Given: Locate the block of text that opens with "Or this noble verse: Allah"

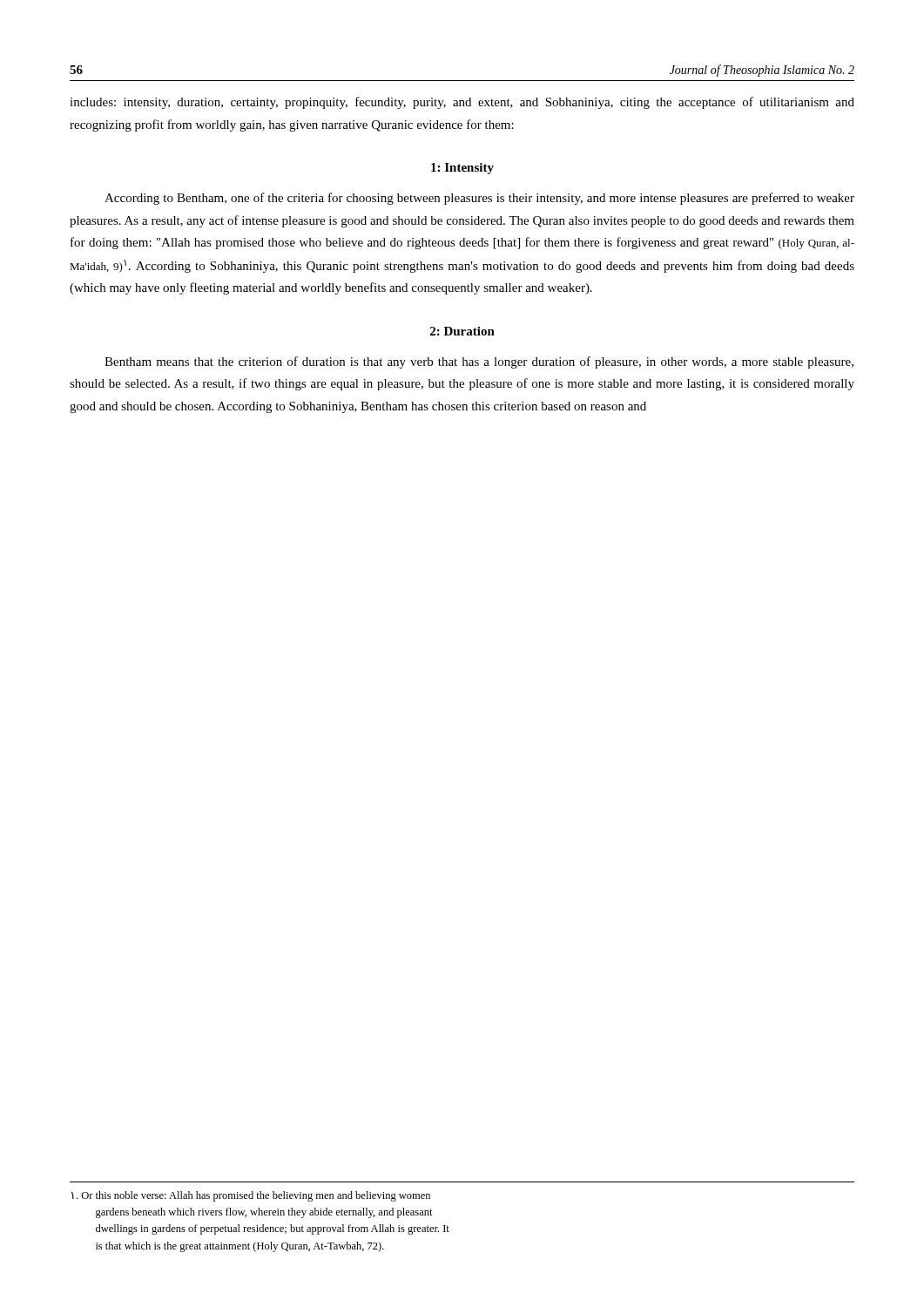Looking at the screenshot, I should [x=259, y=1220].
